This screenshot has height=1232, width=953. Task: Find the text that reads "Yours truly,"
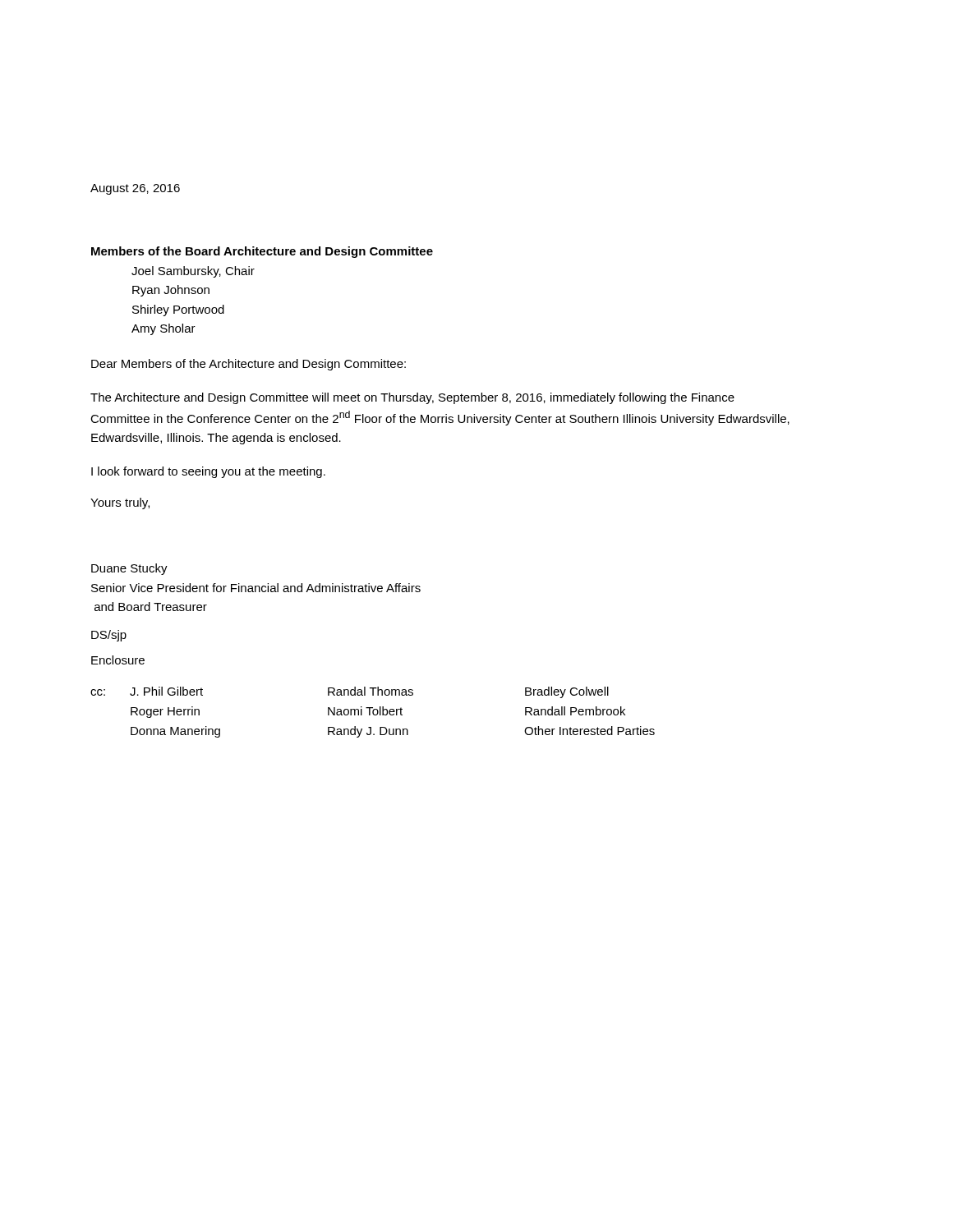pyautogui.click(x=121, y=502)
